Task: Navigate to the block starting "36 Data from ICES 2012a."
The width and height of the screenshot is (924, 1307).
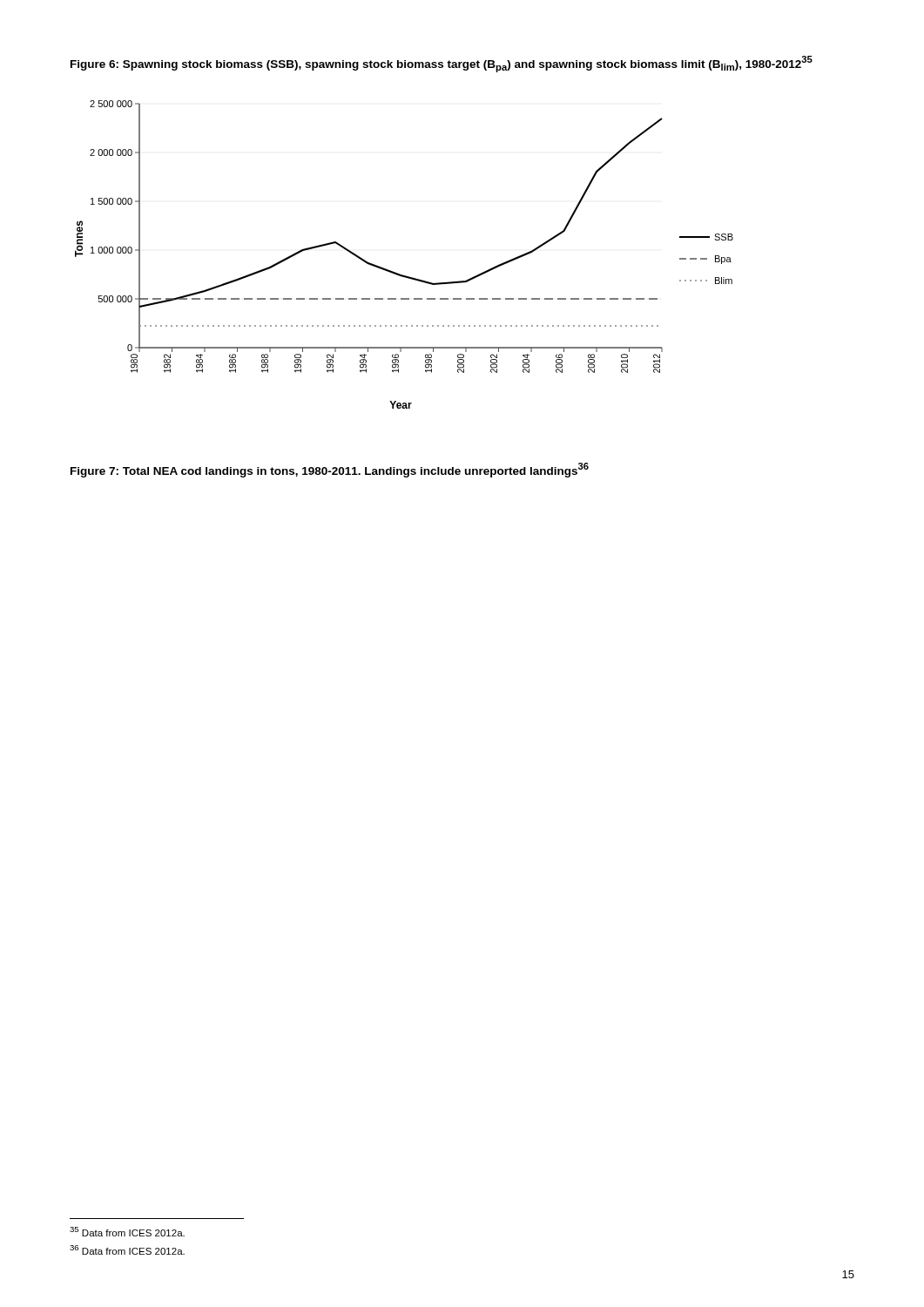Action: click(x=127, y=1249)
